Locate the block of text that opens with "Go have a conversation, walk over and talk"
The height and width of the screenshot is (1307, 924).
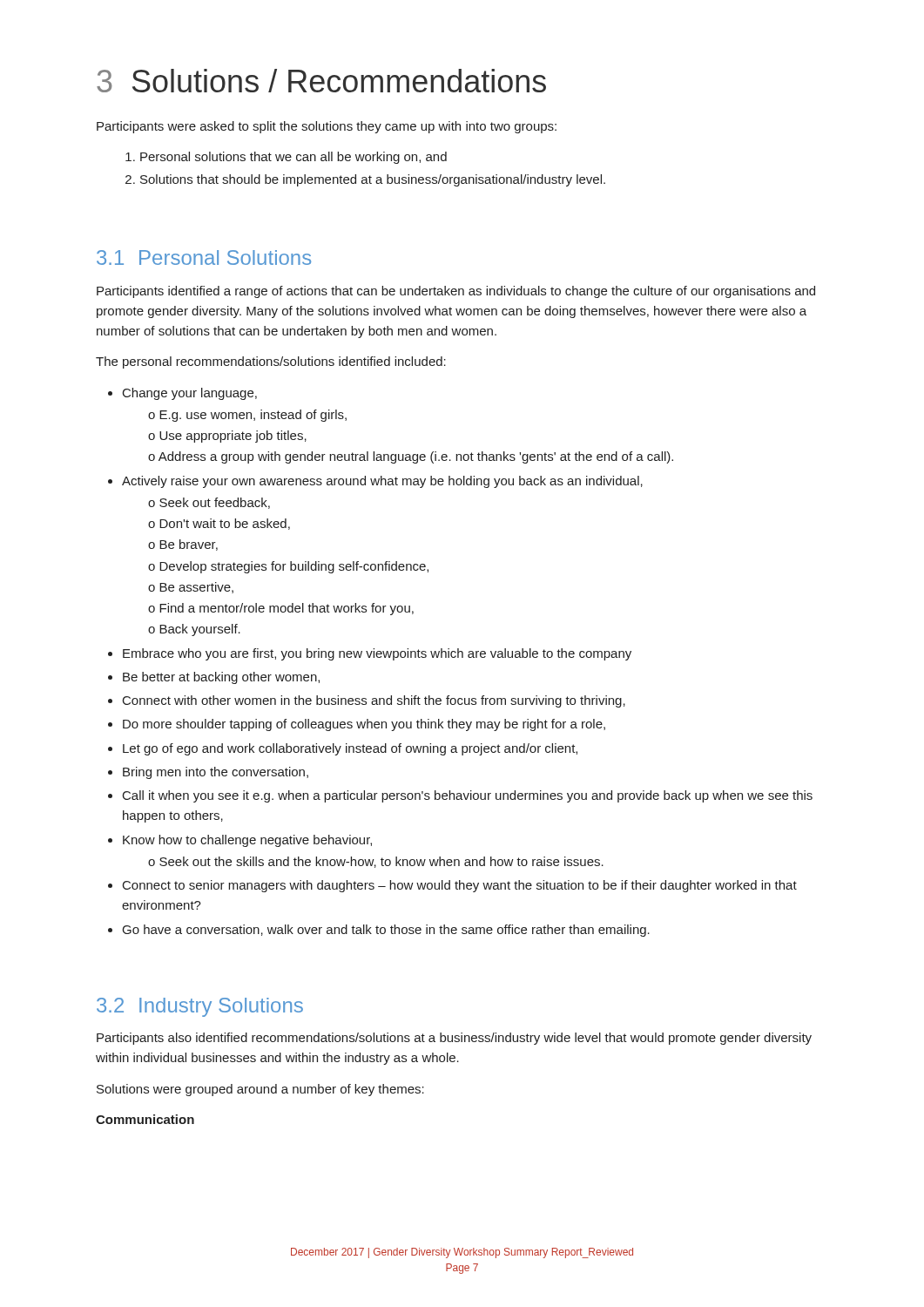(386, 929)
